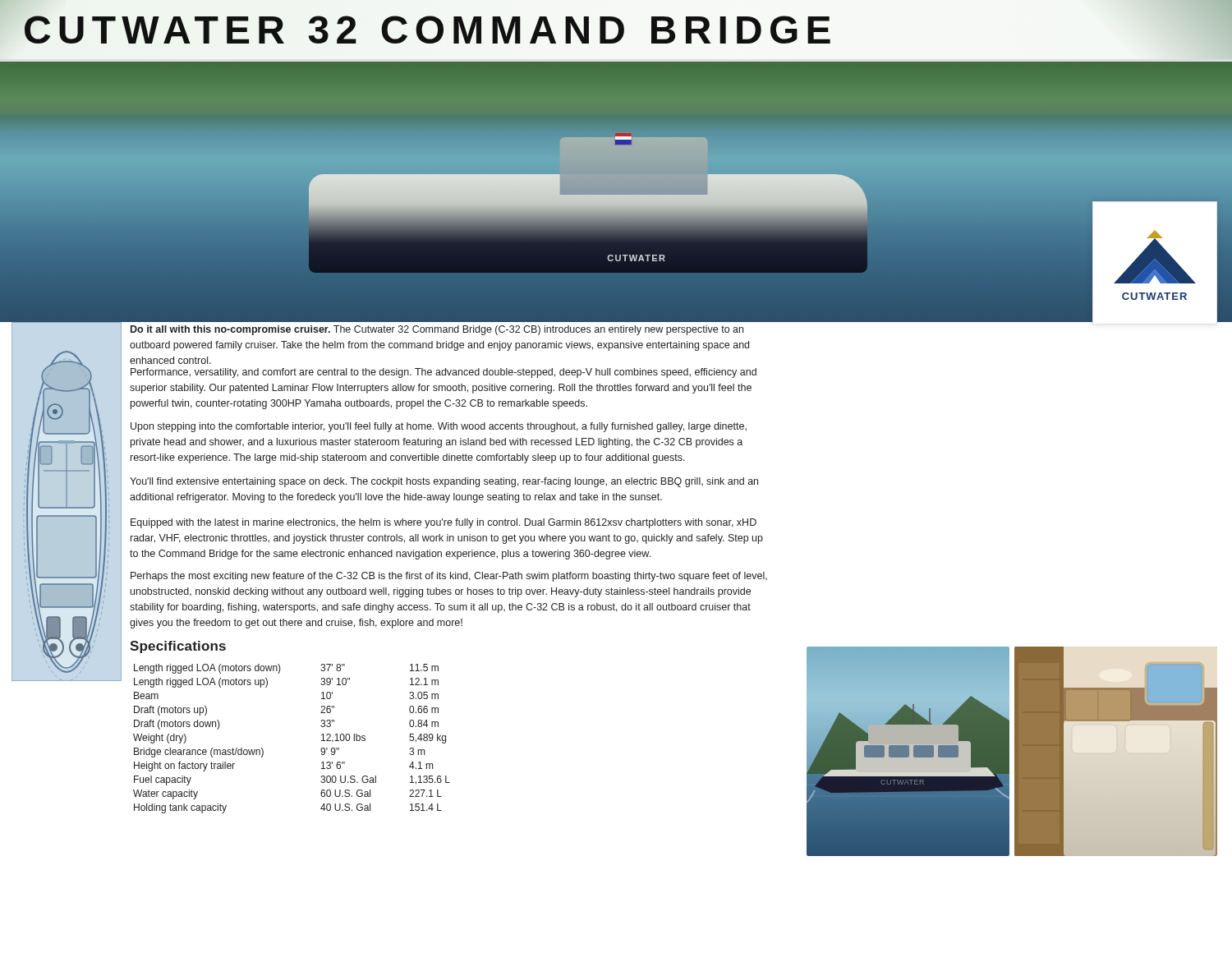The image size is (1232, 953).
Task: Click on the text block that says "Perhaps the most exciting new feature of"
Action: 449,600
